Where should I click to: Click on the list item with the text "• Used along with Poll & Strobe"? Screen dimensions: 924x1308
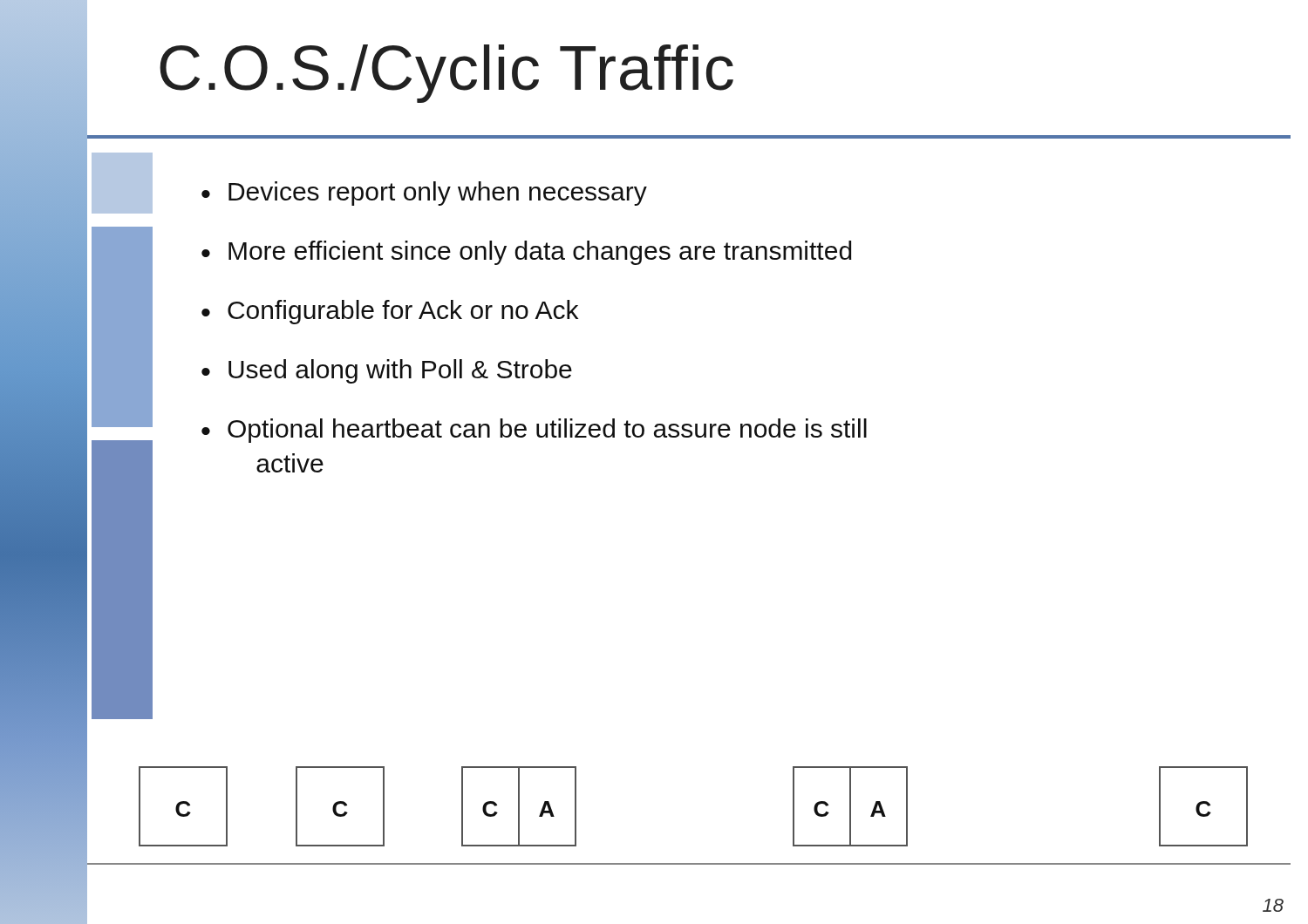click(x=387, y=372)
